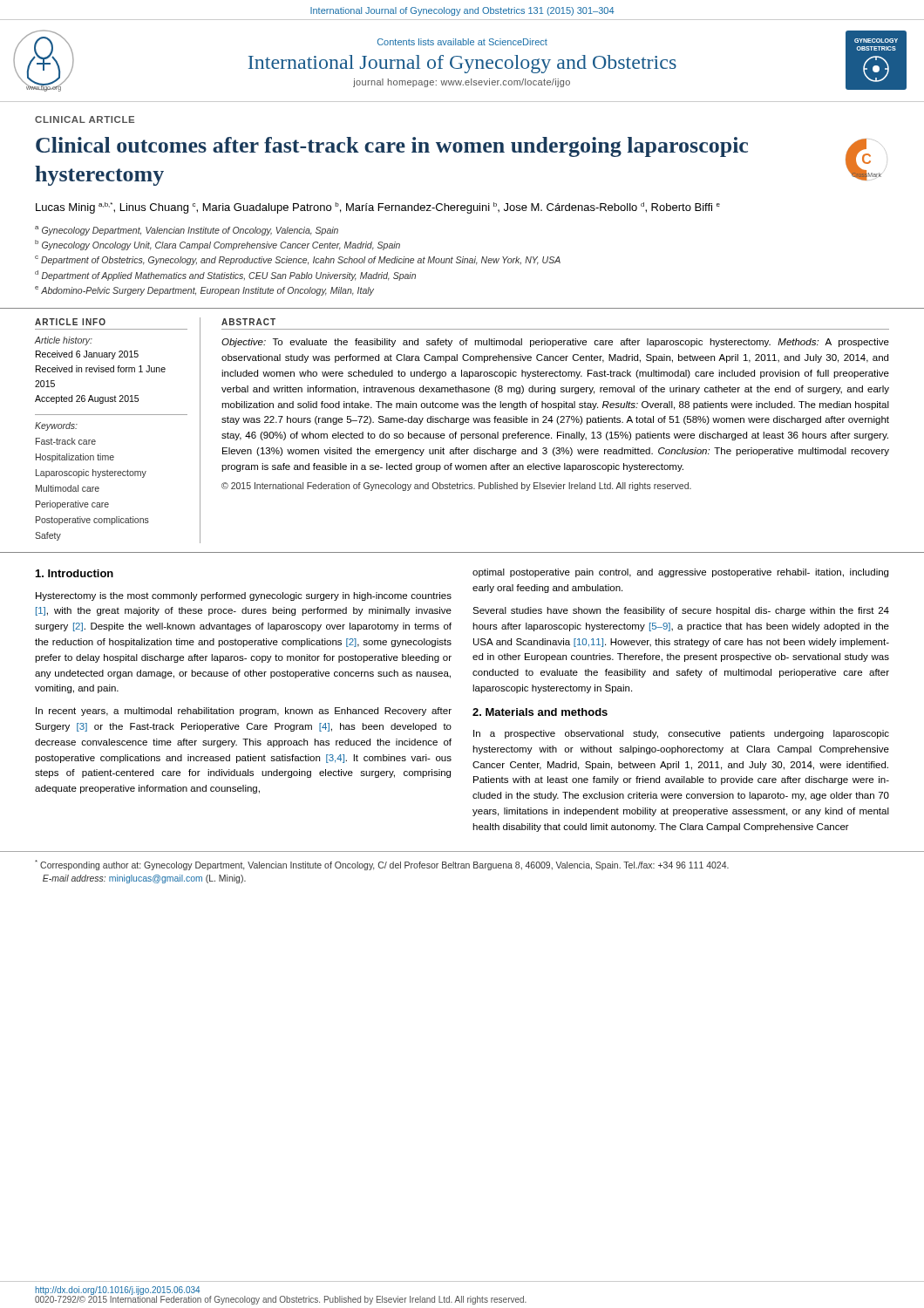This screenshot has width=924, height=1308.
Task: Find the text with the text "journal homepage: www.elsevier.com/locate/ijgo"
Action: pyautogui.click(x=462, y=81)
